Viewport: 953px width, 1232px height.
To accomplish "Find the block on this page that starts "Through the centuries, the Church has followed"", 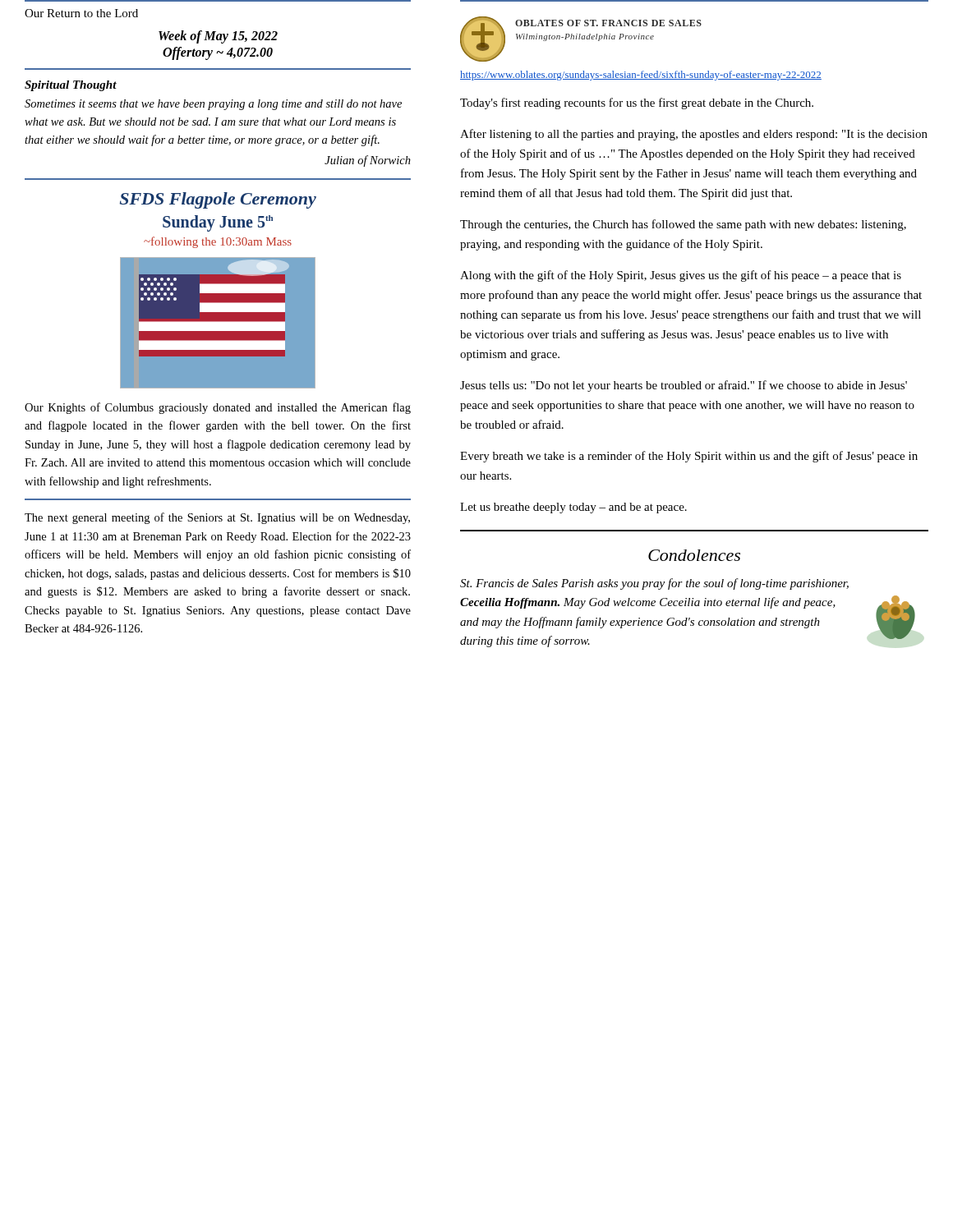I will [683, 234].
